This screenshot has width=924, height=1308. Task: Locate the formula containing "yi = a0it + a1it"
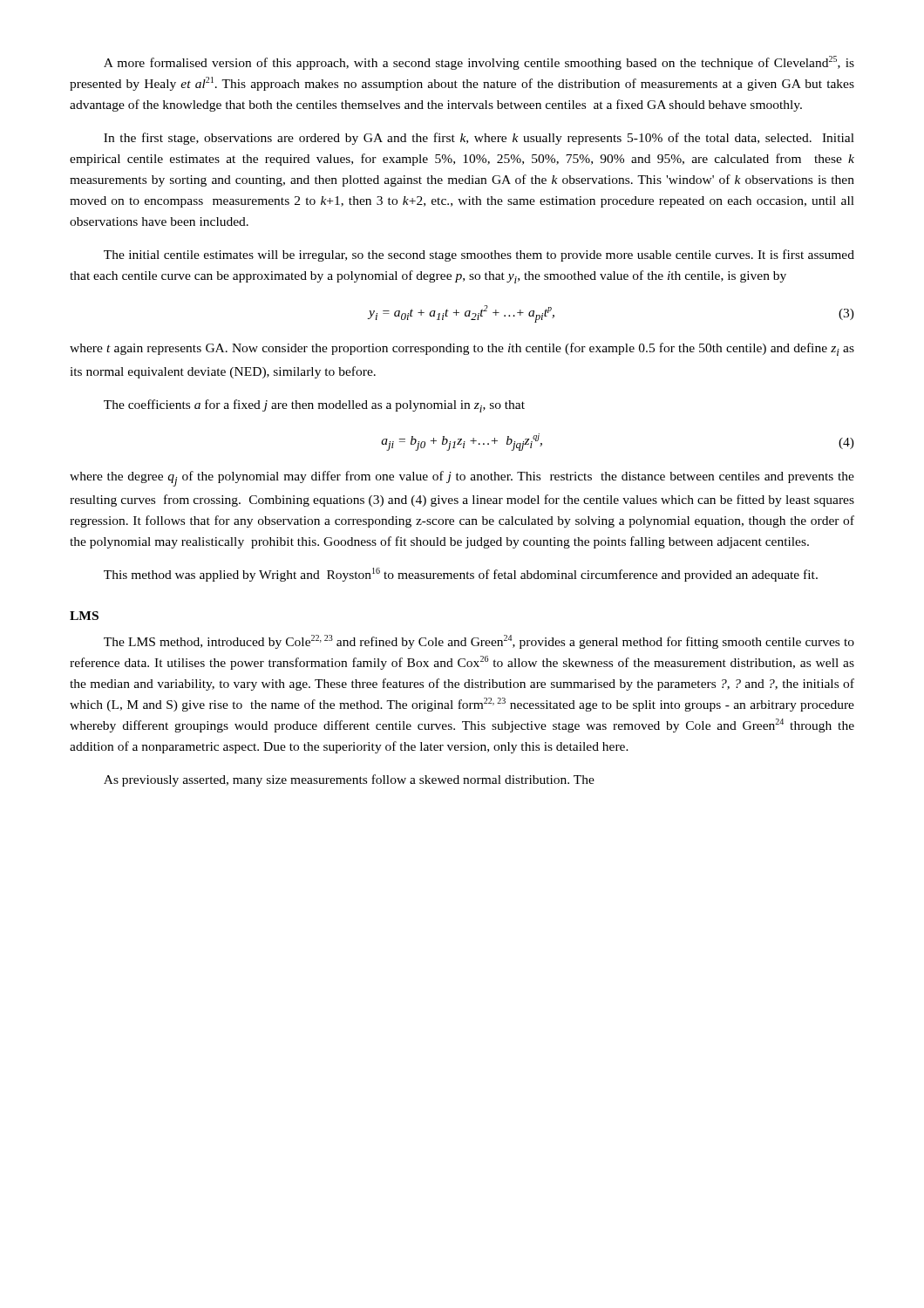[x=473, y=313]
